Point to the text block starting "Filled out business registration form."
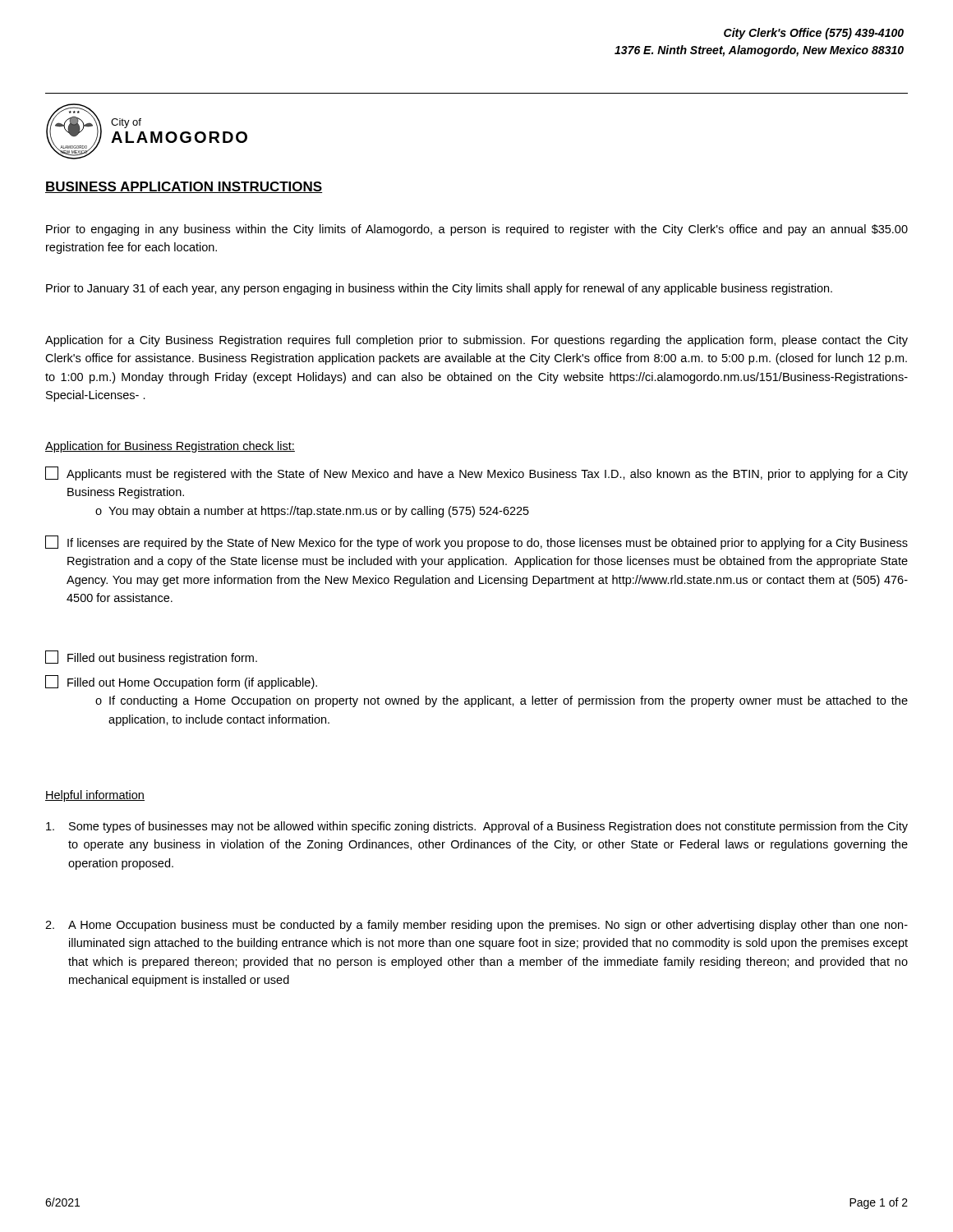 pos(151,657)
